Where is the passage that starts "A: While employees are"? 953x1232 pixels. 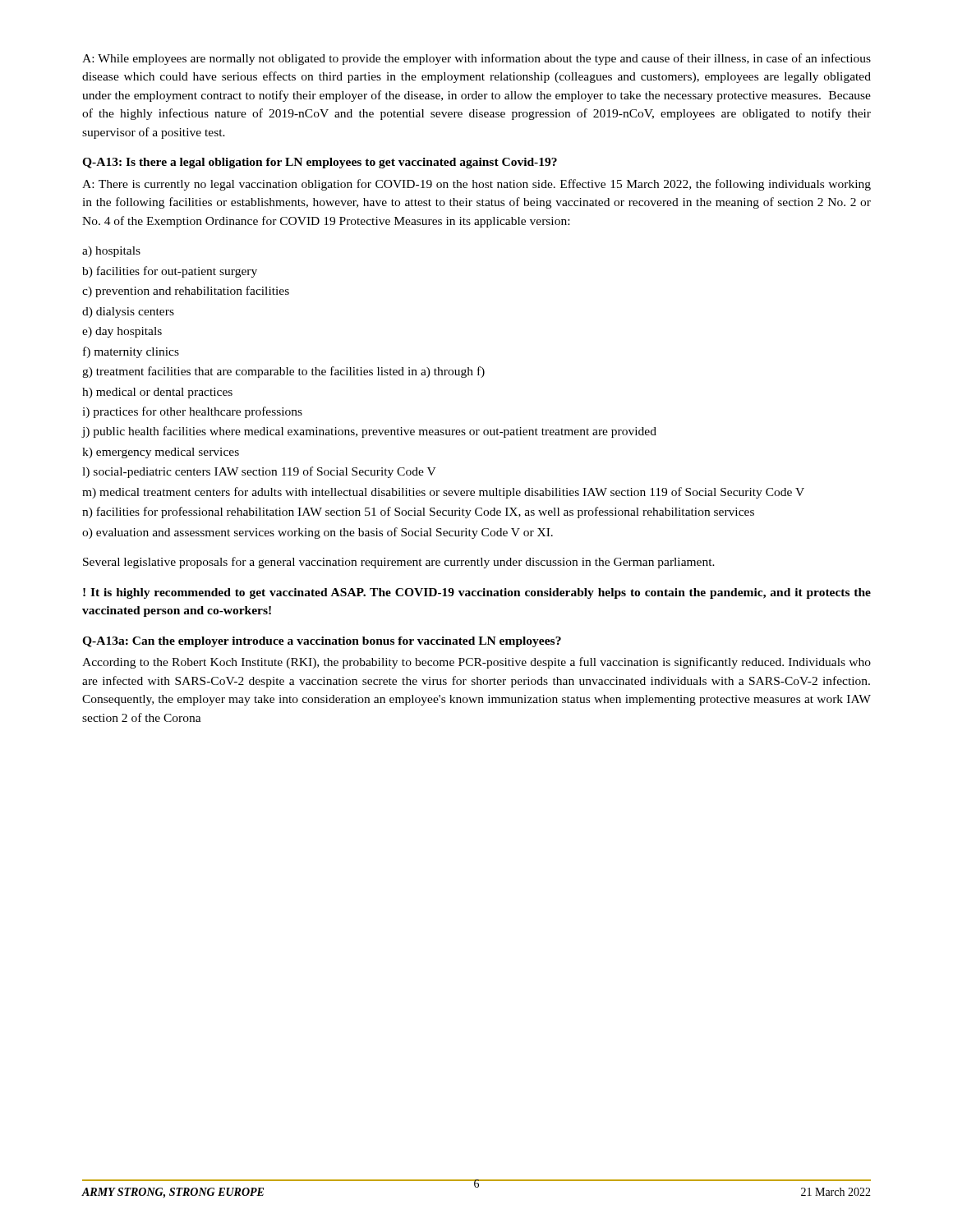point(476,95)
